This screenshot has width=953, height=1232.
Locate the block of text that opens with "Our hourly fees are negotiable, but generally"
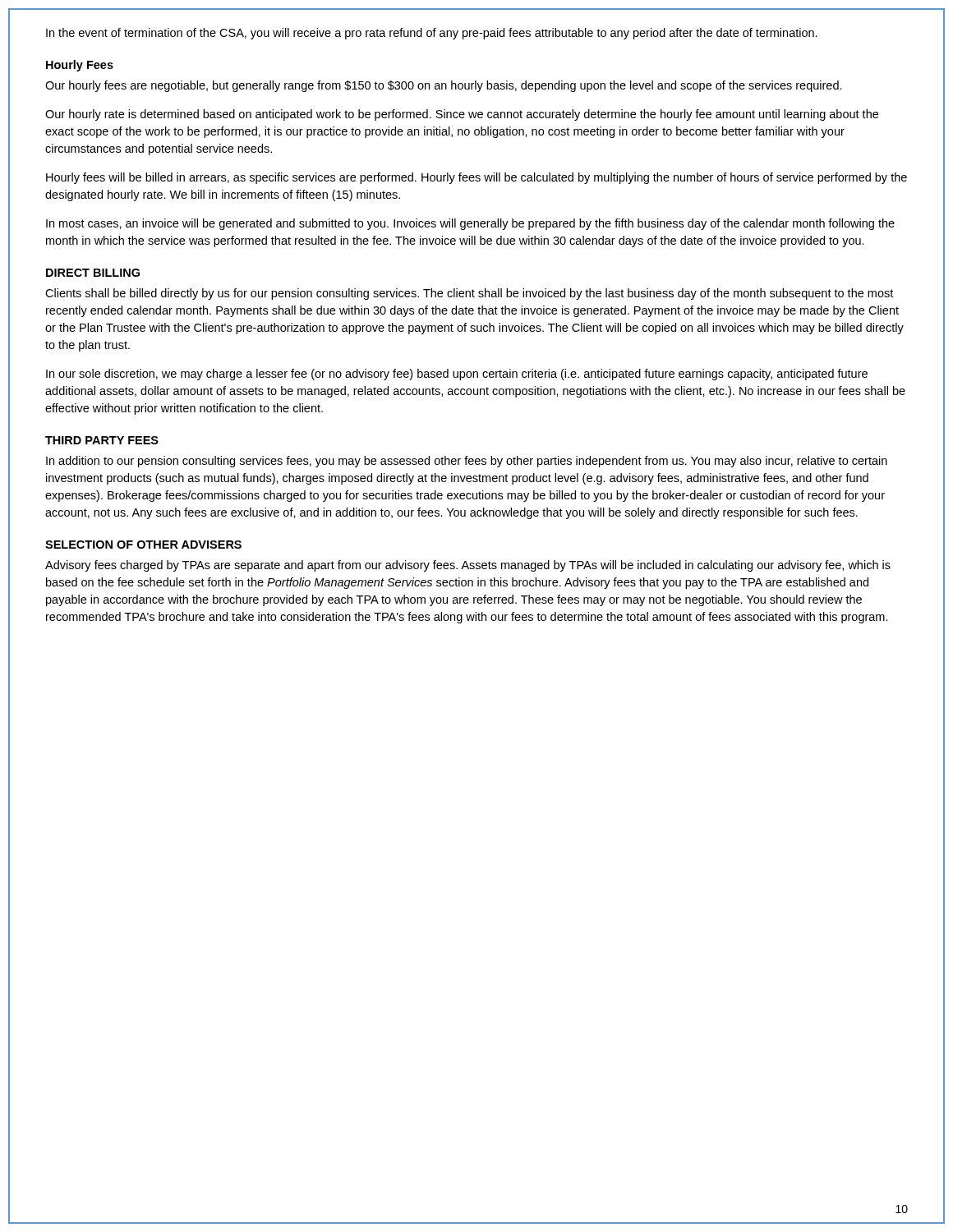(444, 85)
